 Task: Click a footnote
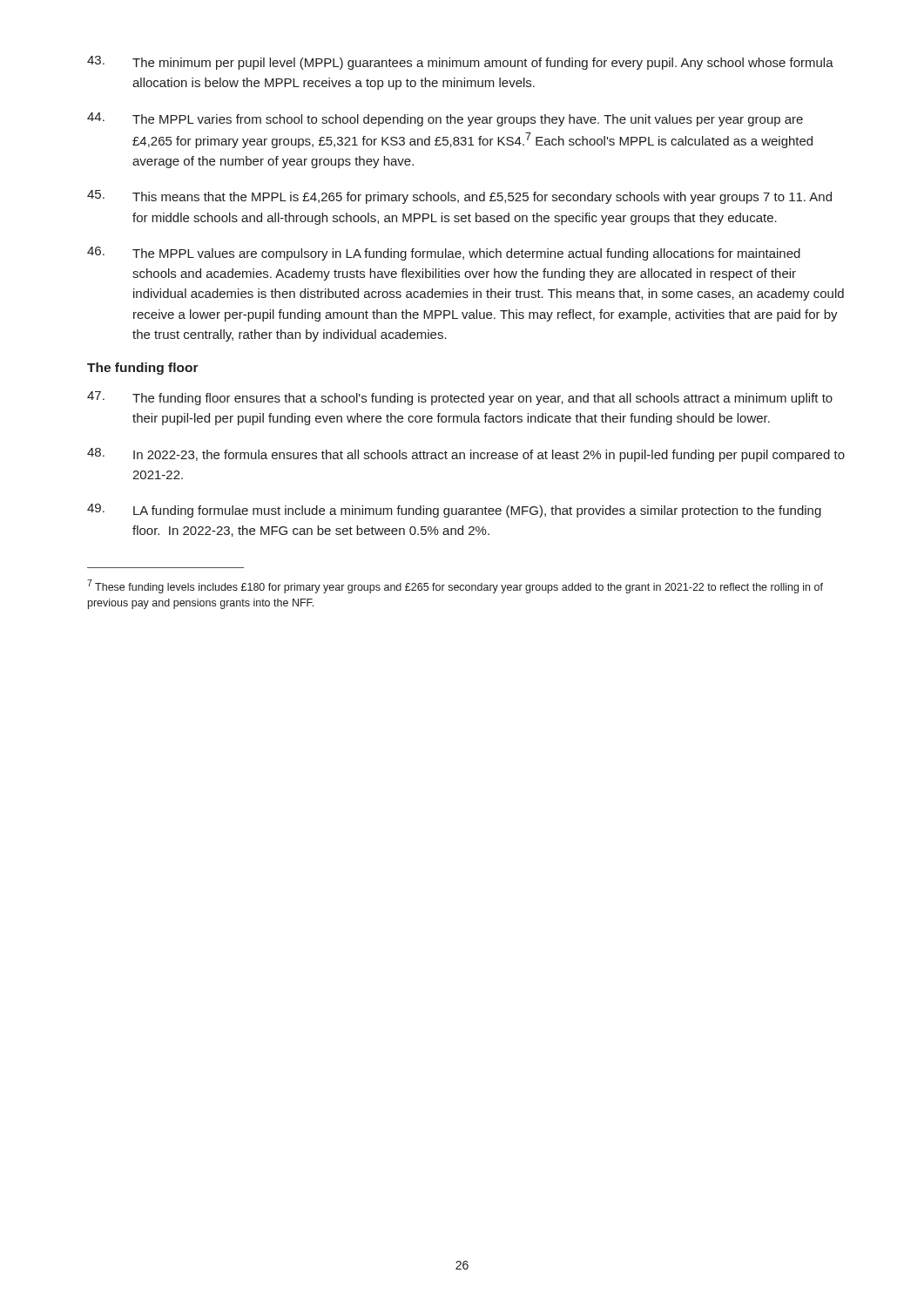click(x=455, y=594)
